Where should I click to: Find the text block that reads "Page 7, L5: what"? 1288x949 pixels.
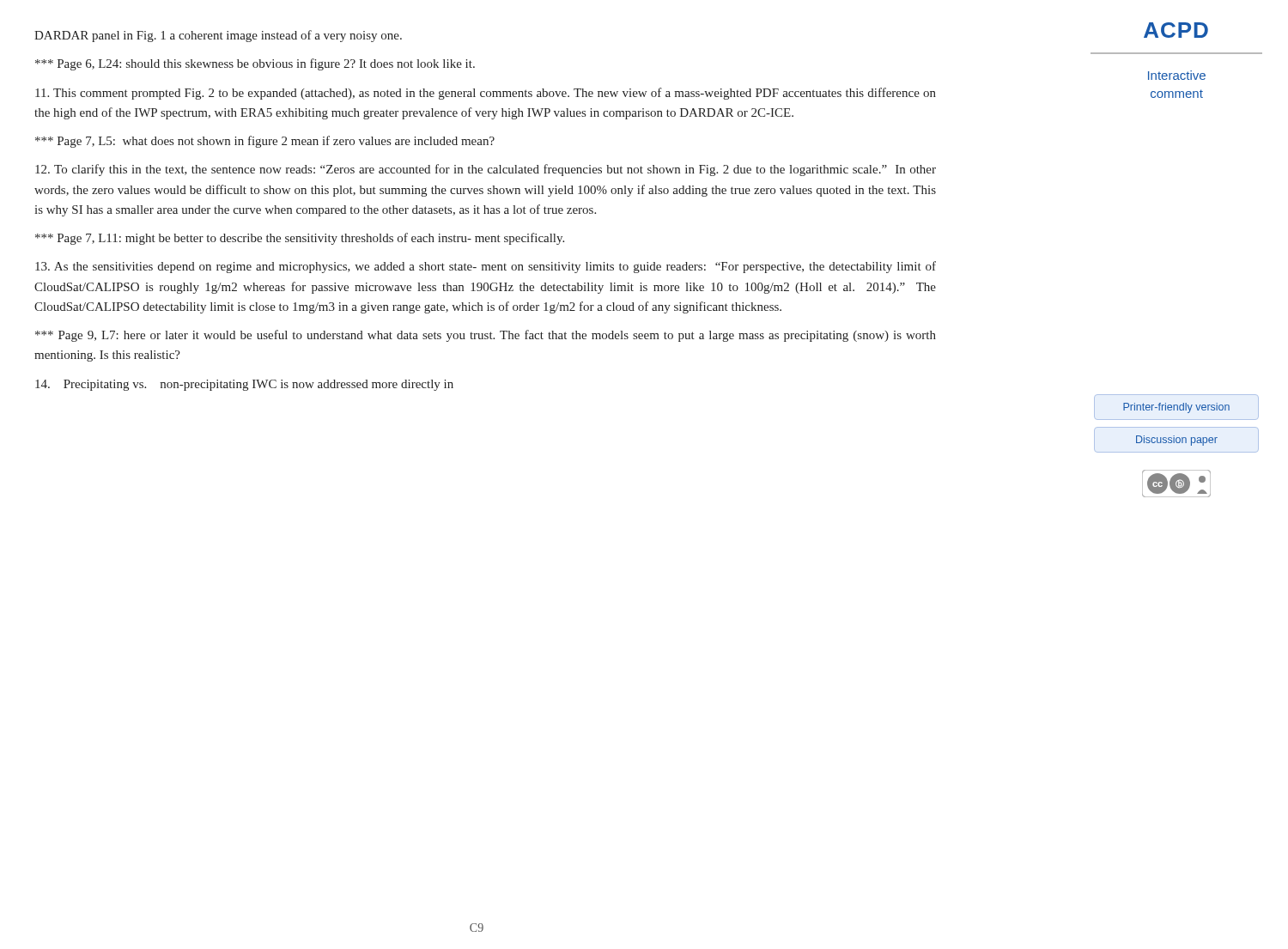[x=265, y=141]
